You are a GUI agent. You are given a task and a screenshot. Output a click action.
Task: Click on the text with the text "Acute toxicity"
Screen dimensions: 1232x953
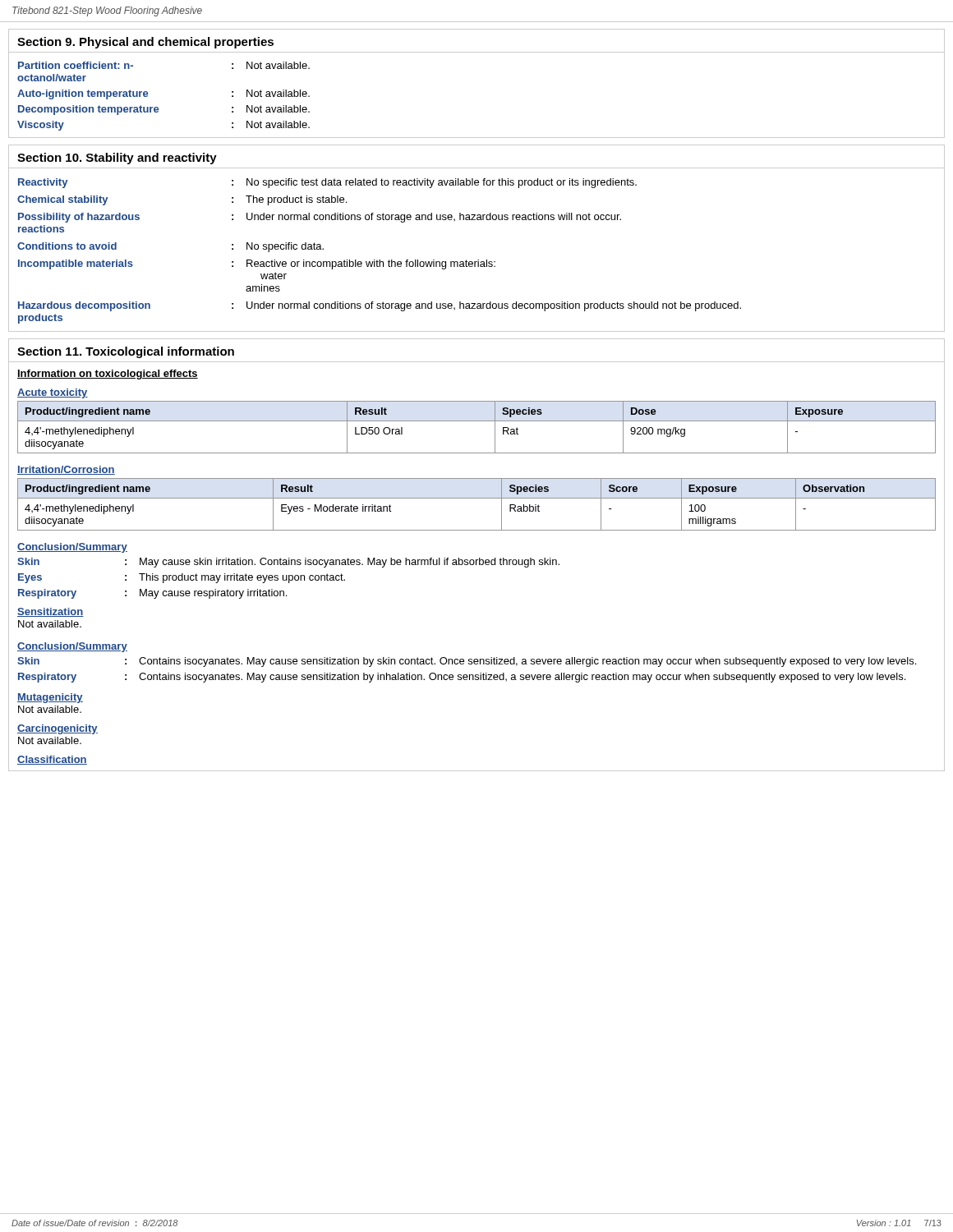52,392
